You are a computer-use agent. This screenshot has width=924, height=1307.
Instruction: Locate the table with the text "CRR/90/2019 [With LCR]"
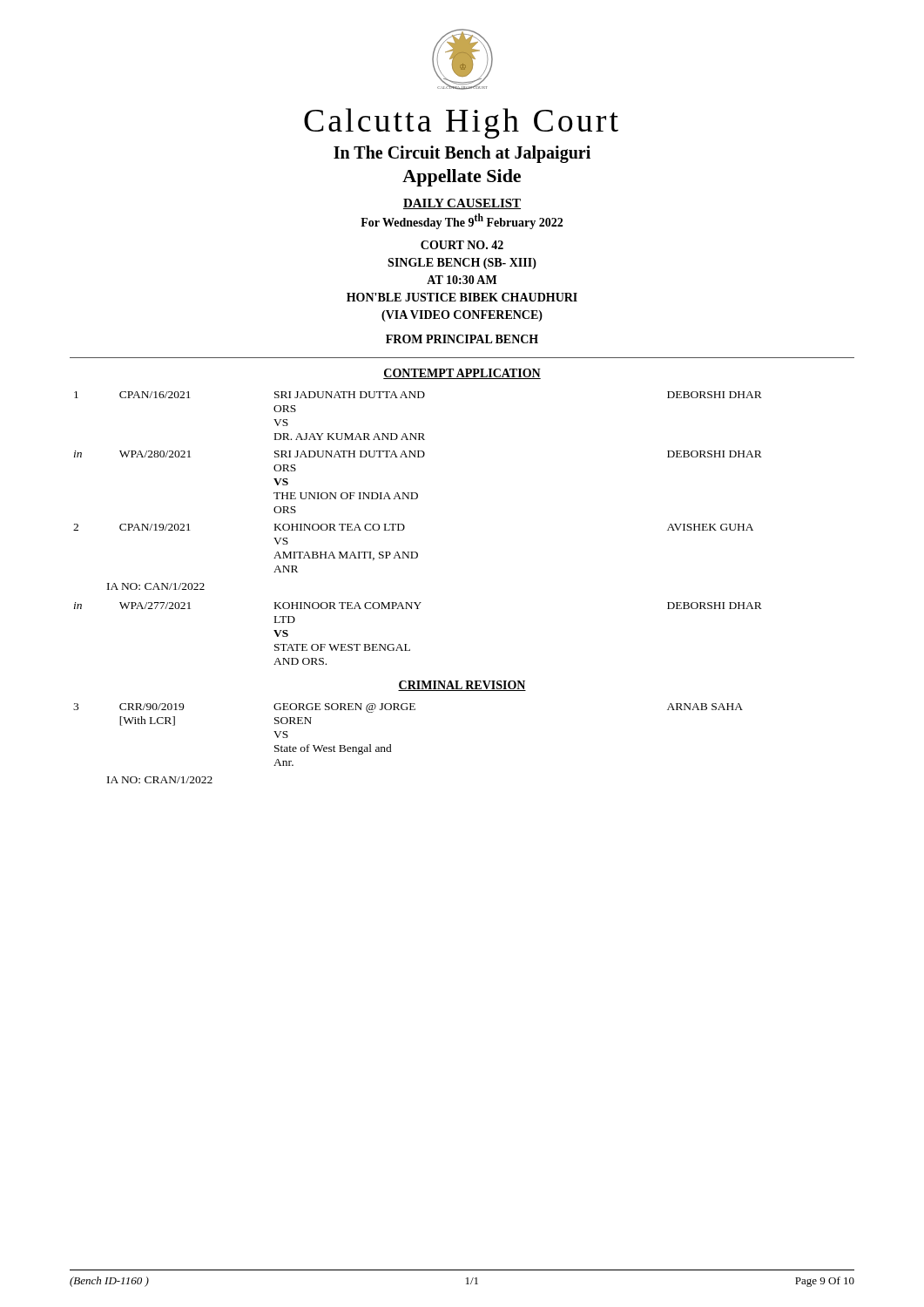pos(462,734)
